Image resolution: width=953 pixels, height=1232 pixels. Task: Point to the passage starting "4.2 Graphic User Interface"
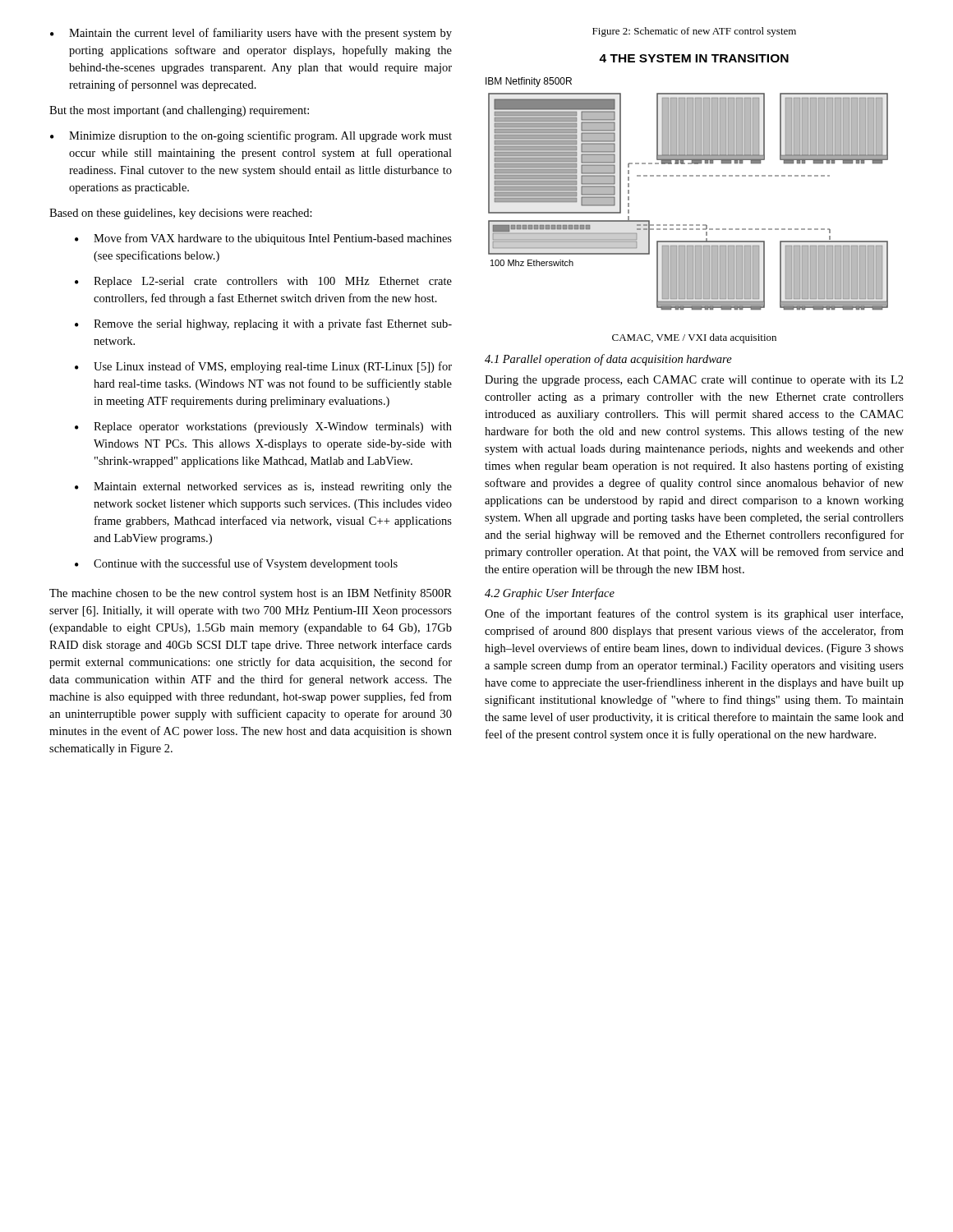click(550, 594)
